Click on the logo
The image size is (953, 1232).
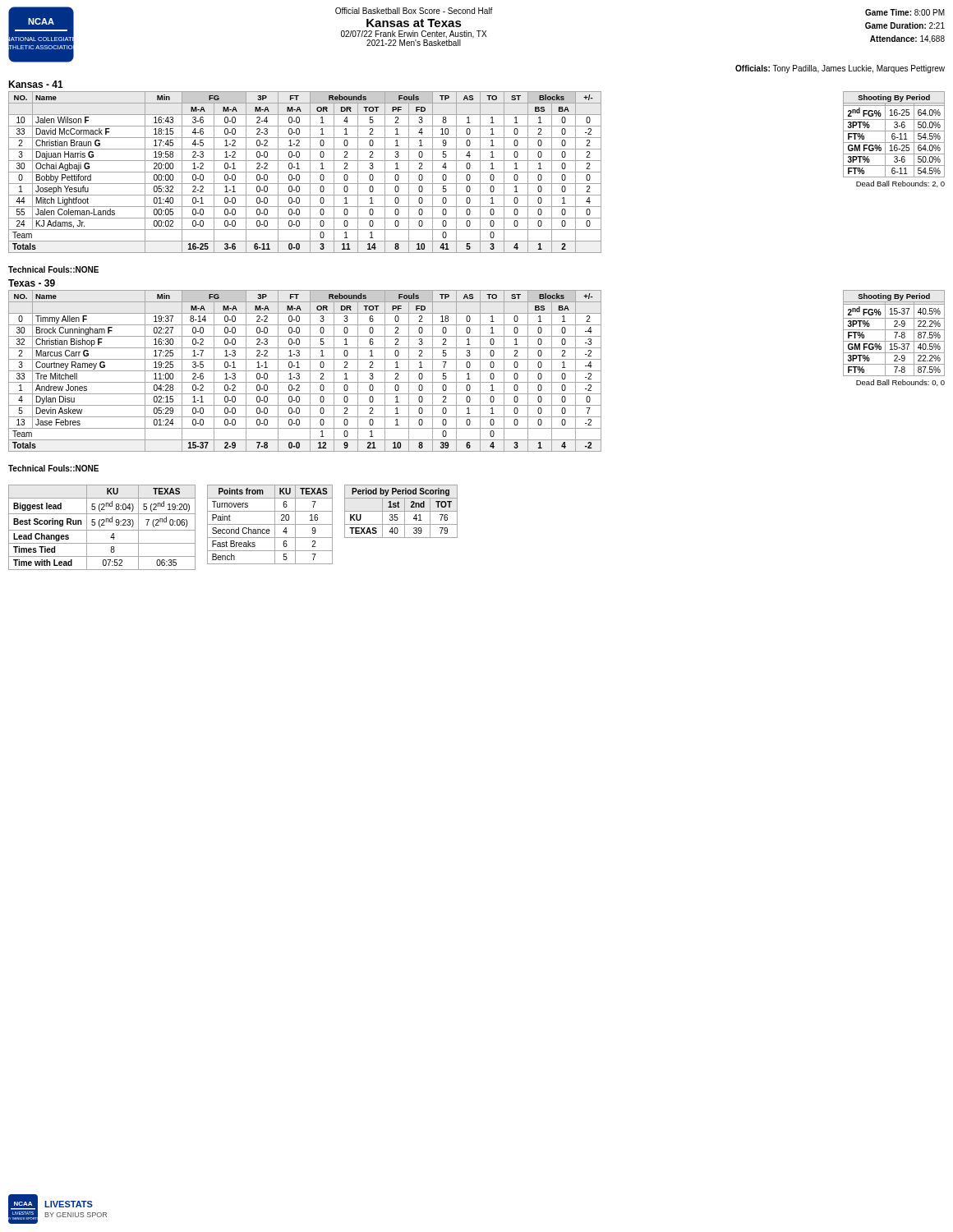pyautogui.click(x=58, y=1210)
